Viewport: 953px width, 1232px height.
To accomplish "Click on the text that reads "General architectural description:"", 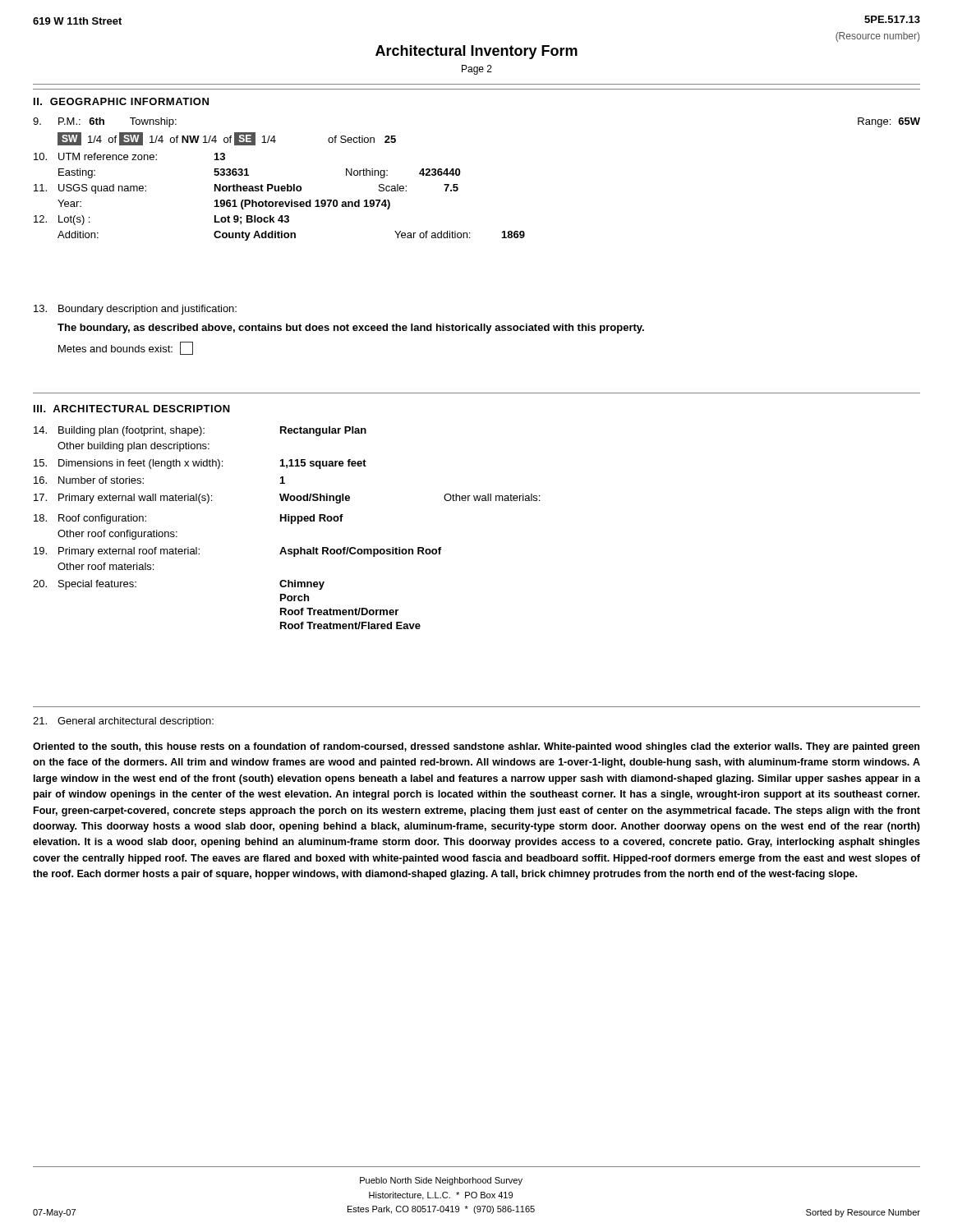I will [123, 722].
